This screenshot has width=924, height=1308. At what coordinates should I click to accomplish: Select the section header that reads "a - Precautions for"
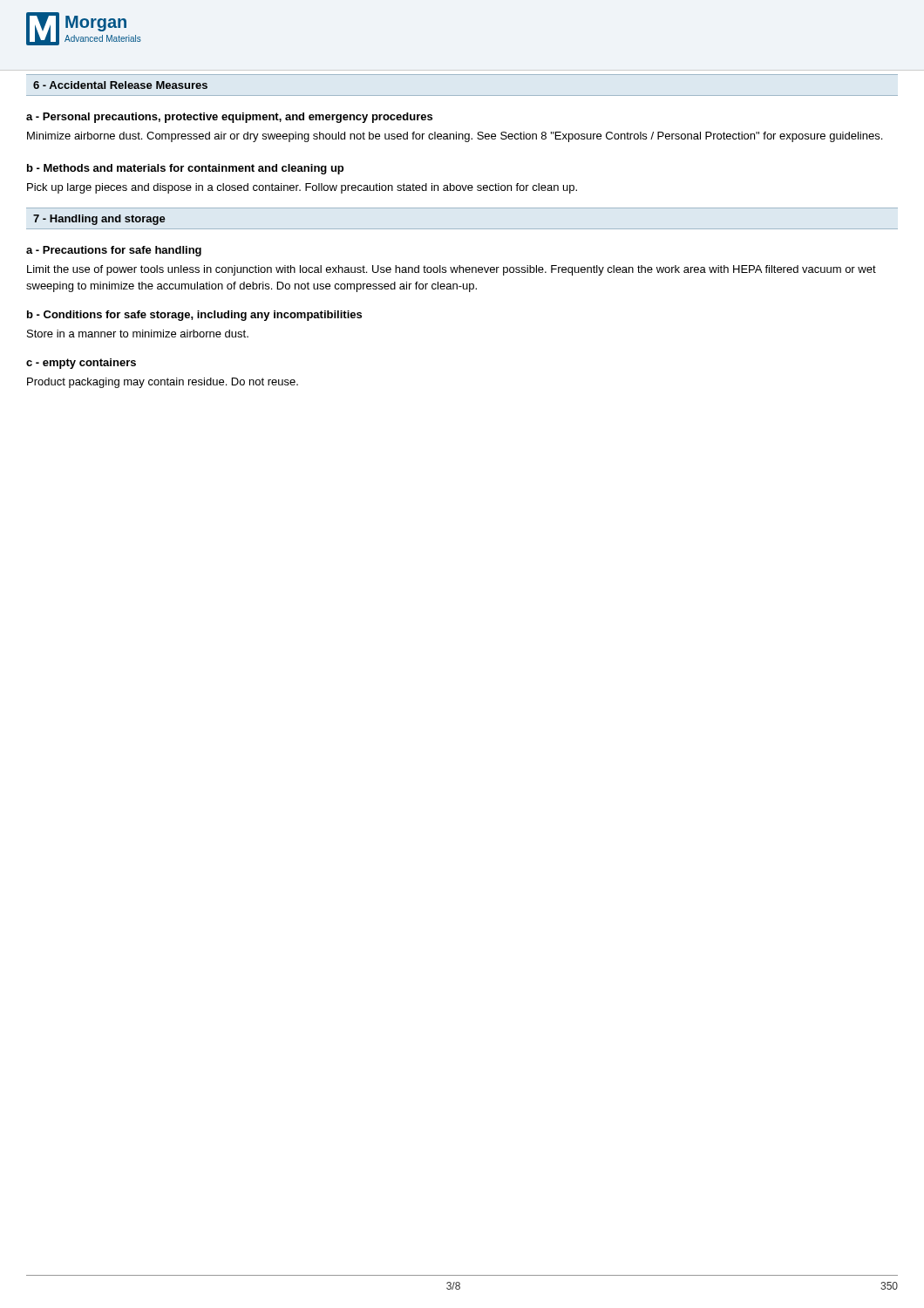click(x=114, y=250)
